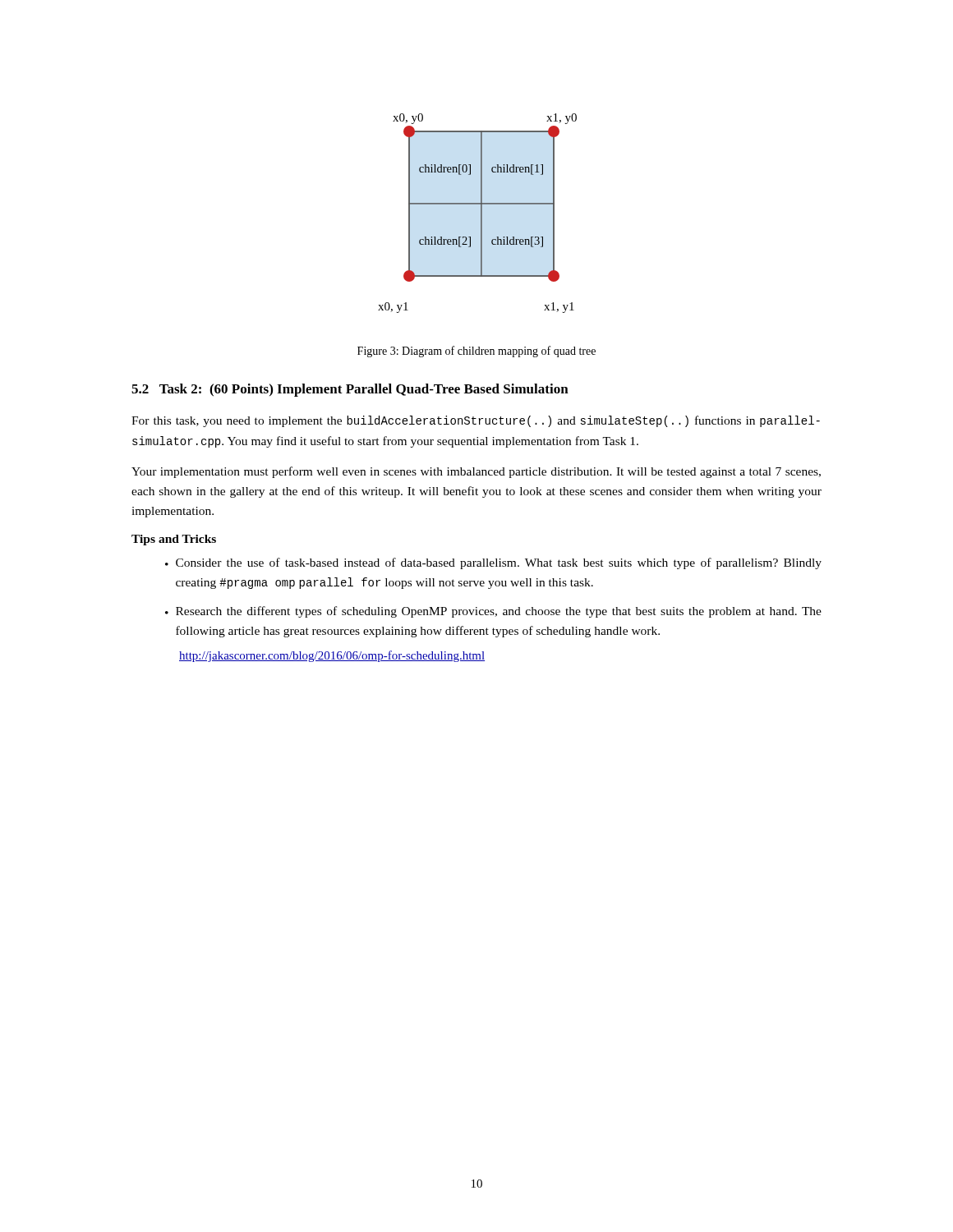Click where it says "Tips and Tricks"
The width and height of the screenshot is (953, 1232).
174,539
